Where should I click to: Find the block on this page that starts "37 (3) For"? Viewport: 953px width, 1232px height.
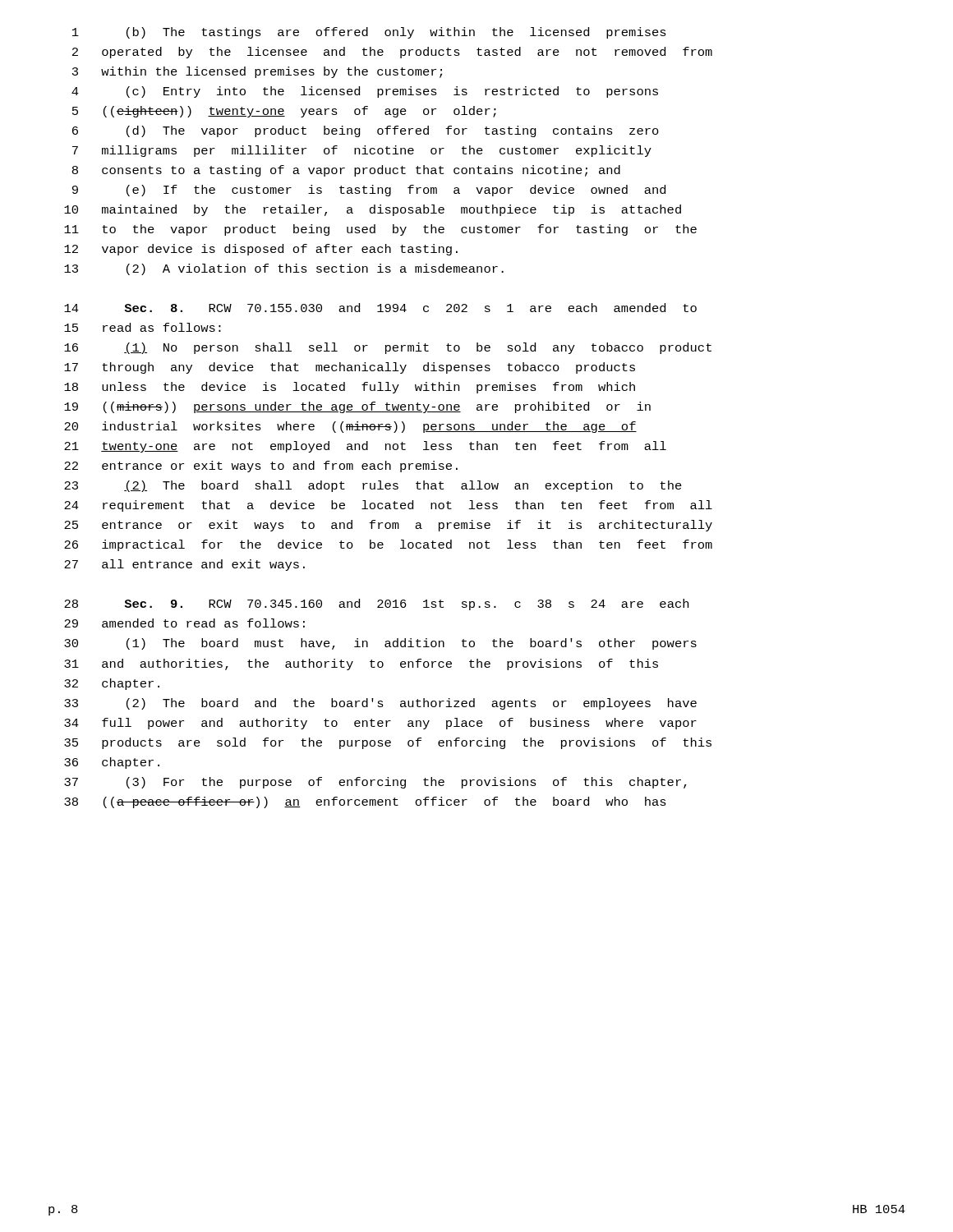click(x=476, y=792)
